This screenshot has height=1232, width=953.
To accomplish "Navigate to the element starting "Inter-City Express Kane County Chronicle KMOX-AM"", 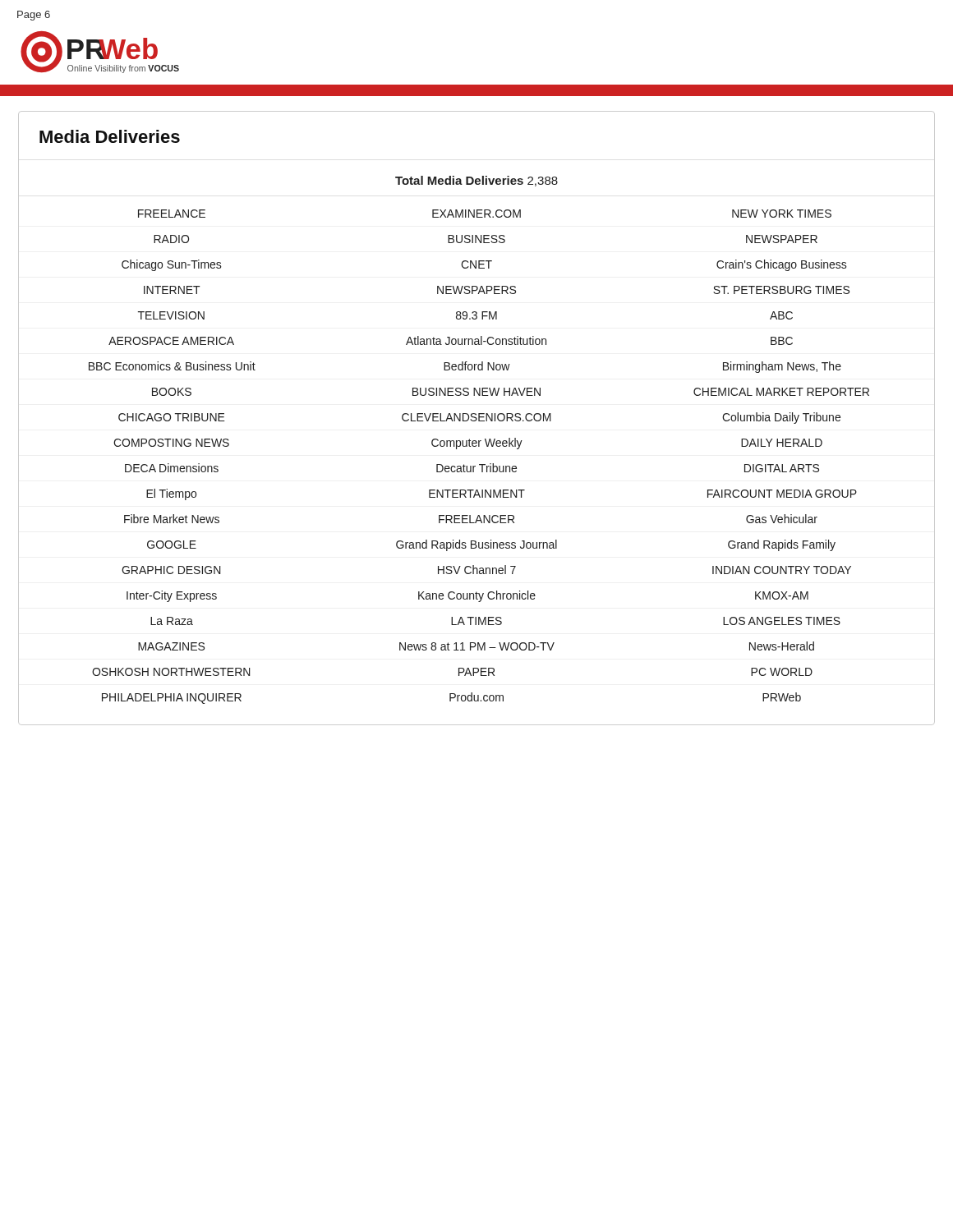I will tap(476, 595).
